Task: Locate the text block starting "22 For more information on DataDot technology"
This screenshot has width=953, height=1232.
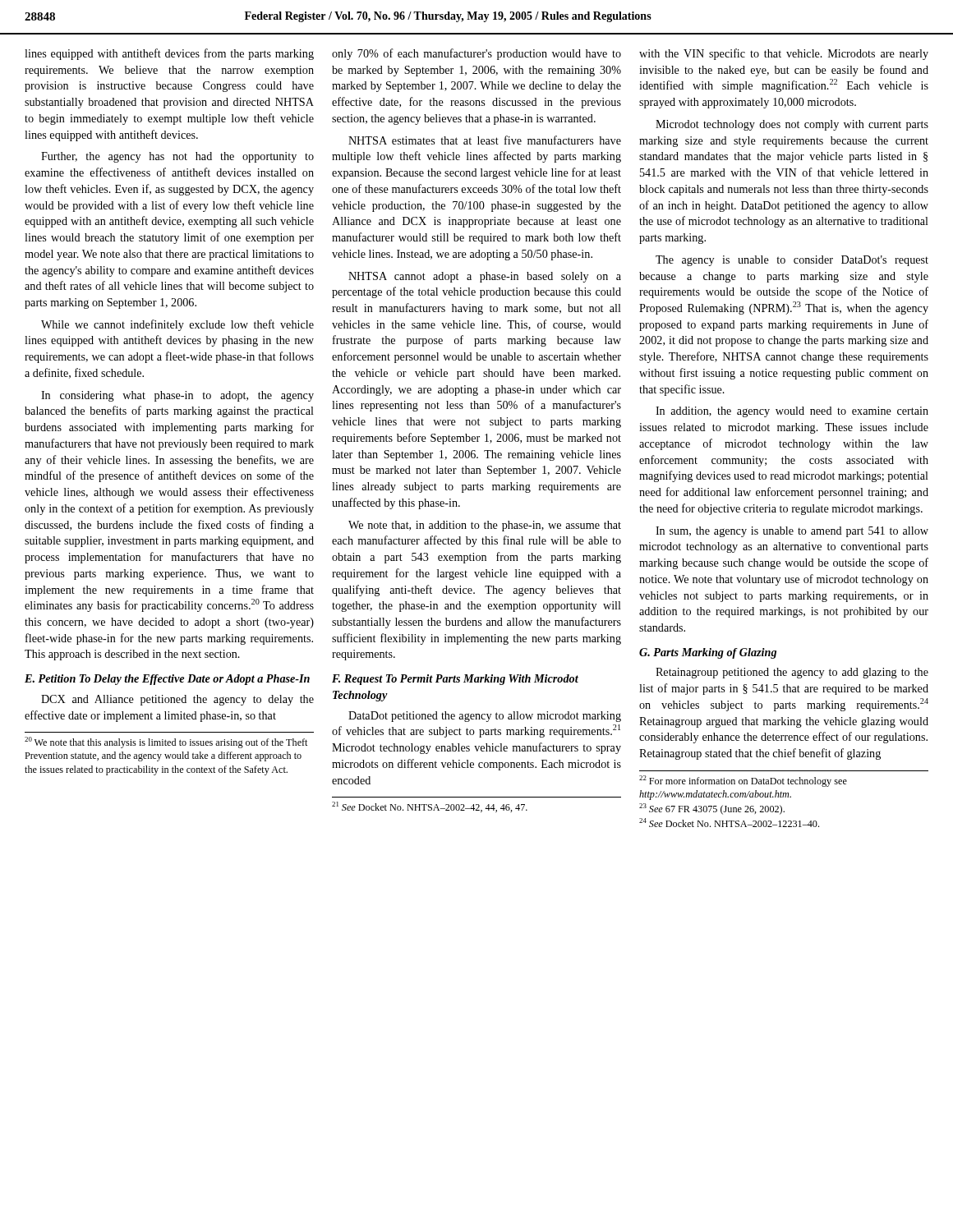Action: pos(784,802)
